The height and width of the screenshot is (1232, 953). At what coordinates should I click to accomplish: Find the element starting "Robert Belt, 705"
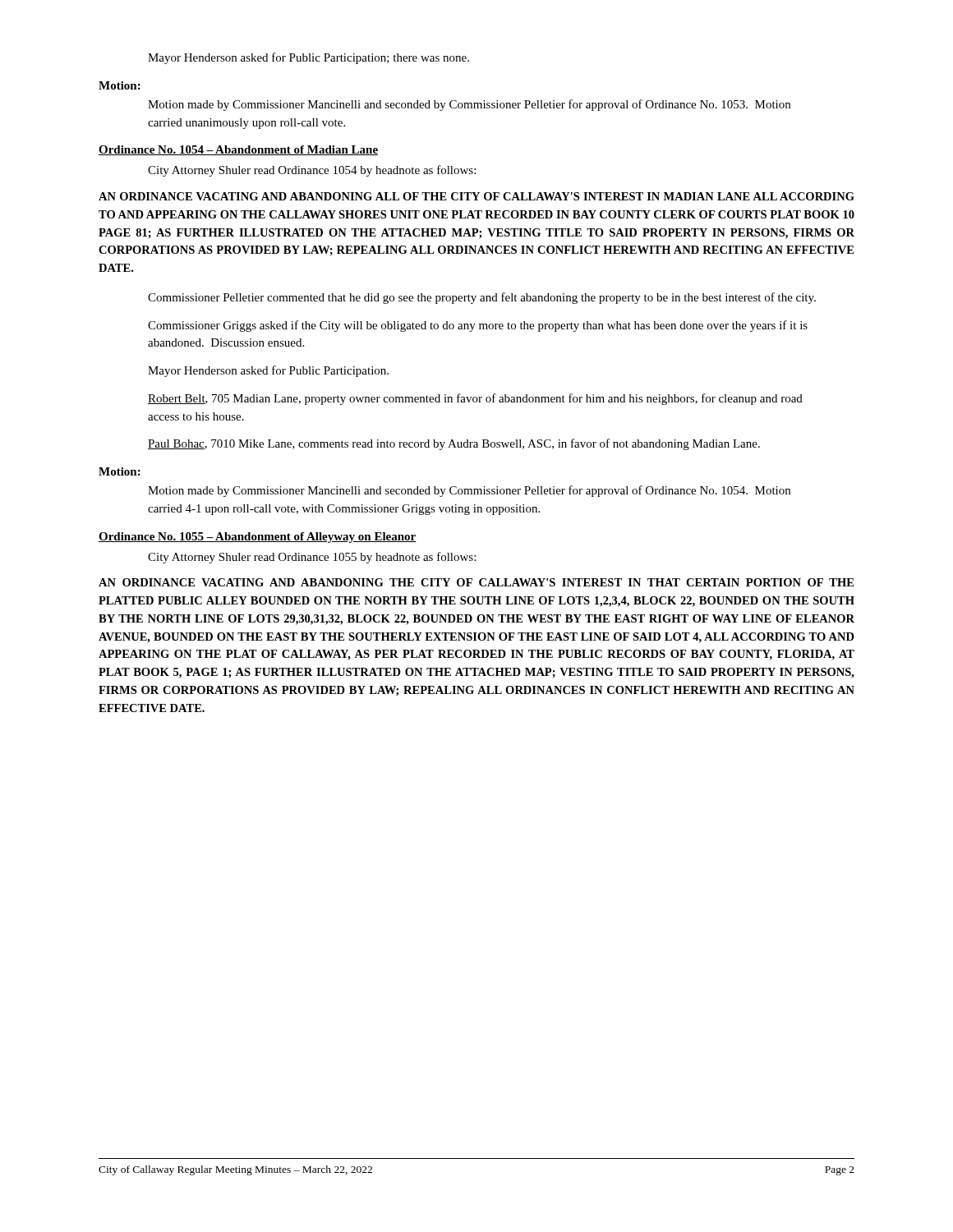475,407
